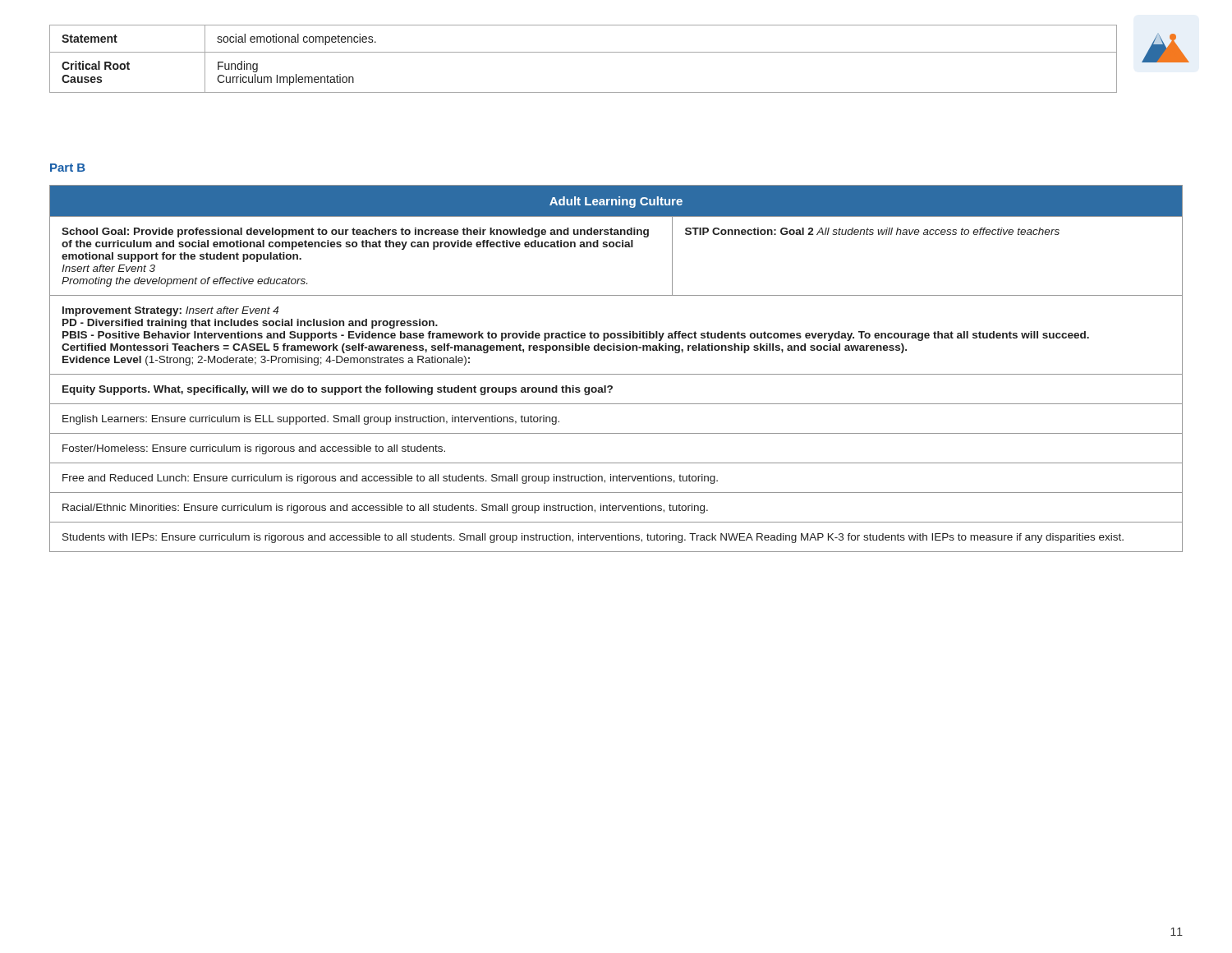Select the logo
The image size is (1232, 953).
pos(1166,44)
